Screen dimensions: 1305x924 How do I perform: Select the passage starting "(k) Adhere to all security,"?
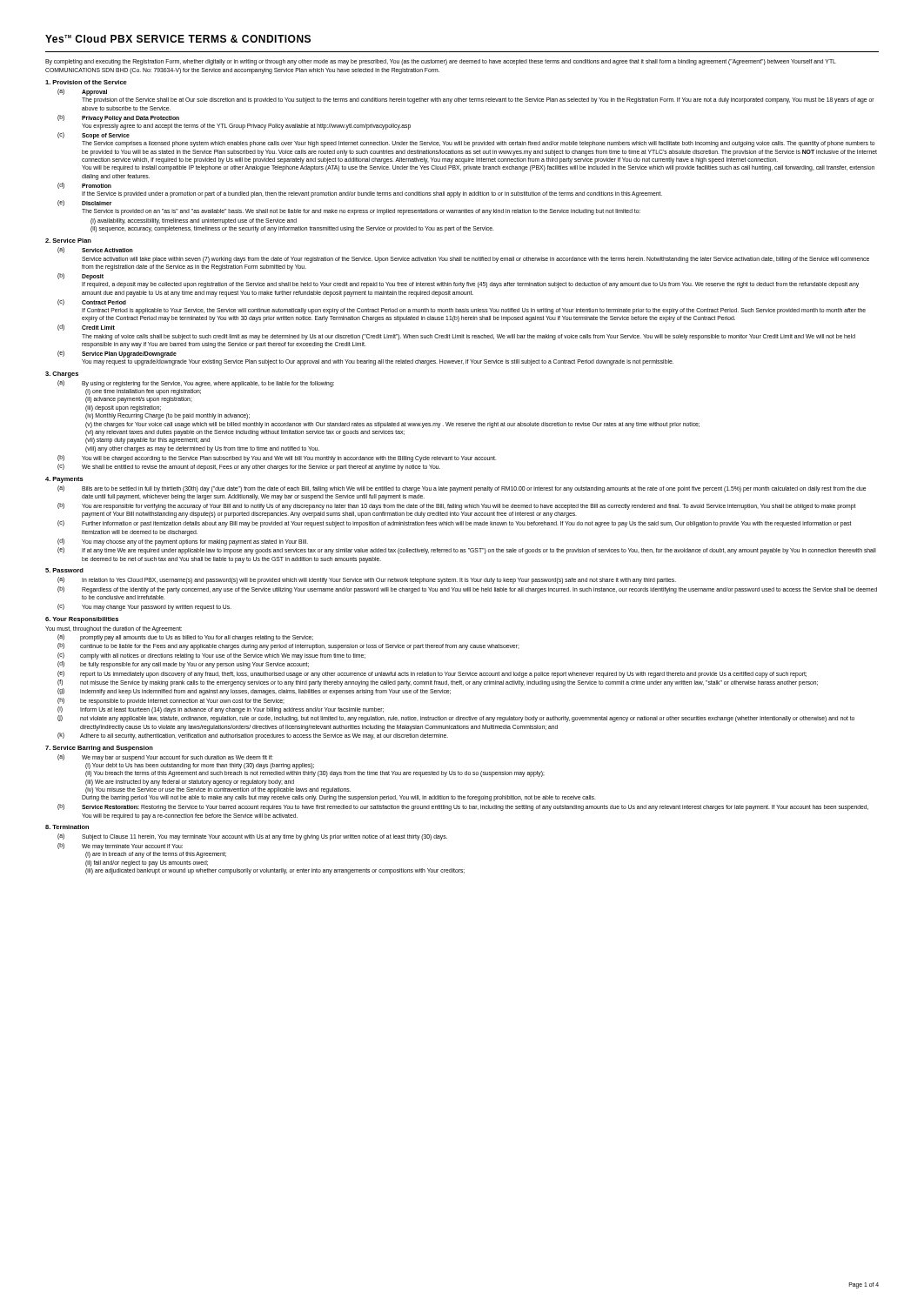coord(462,736)
